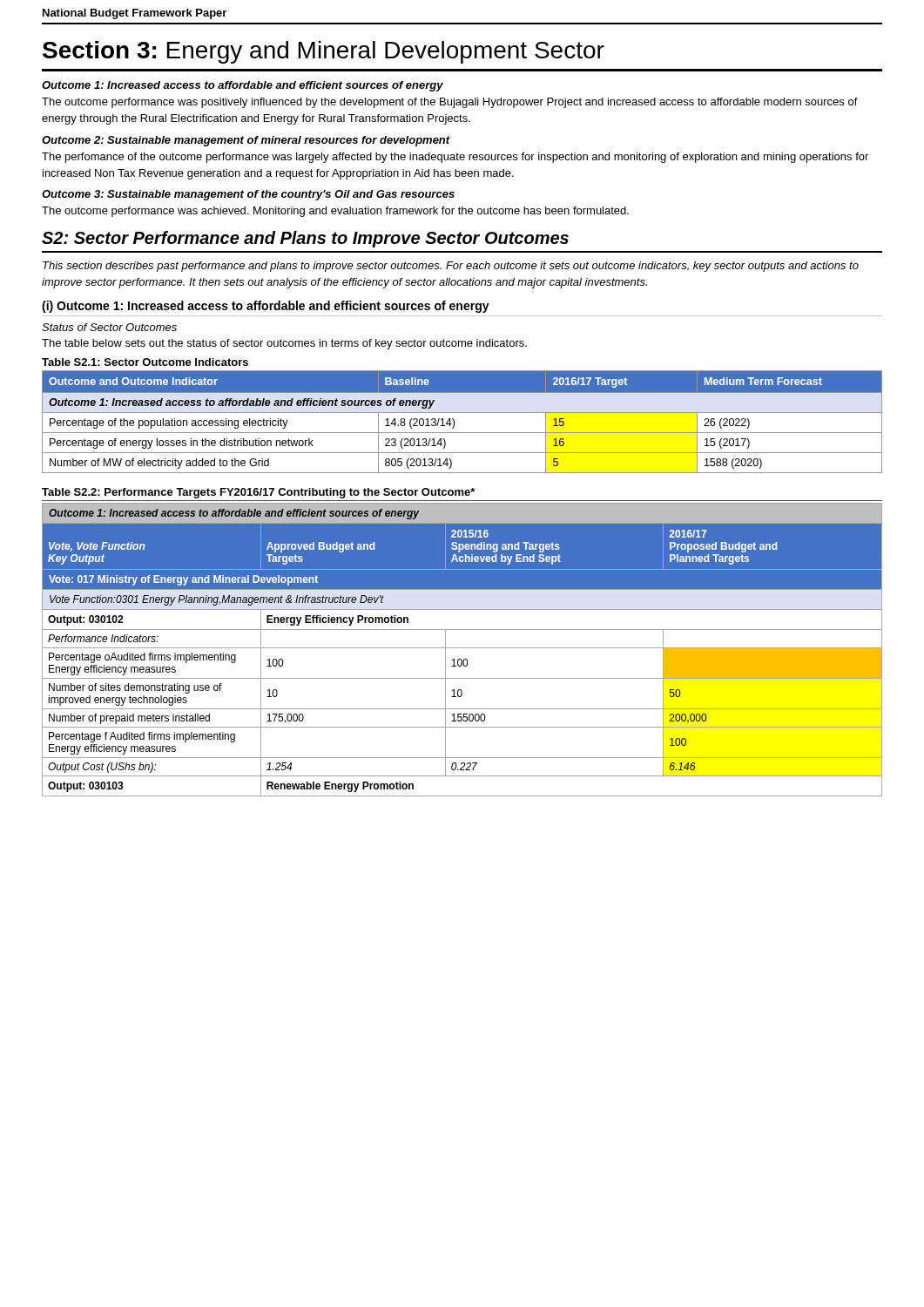Where is the passage that starts "The outcome performance was positively"?
This screenshot has width=924, height=1307.
pos(449,110)
